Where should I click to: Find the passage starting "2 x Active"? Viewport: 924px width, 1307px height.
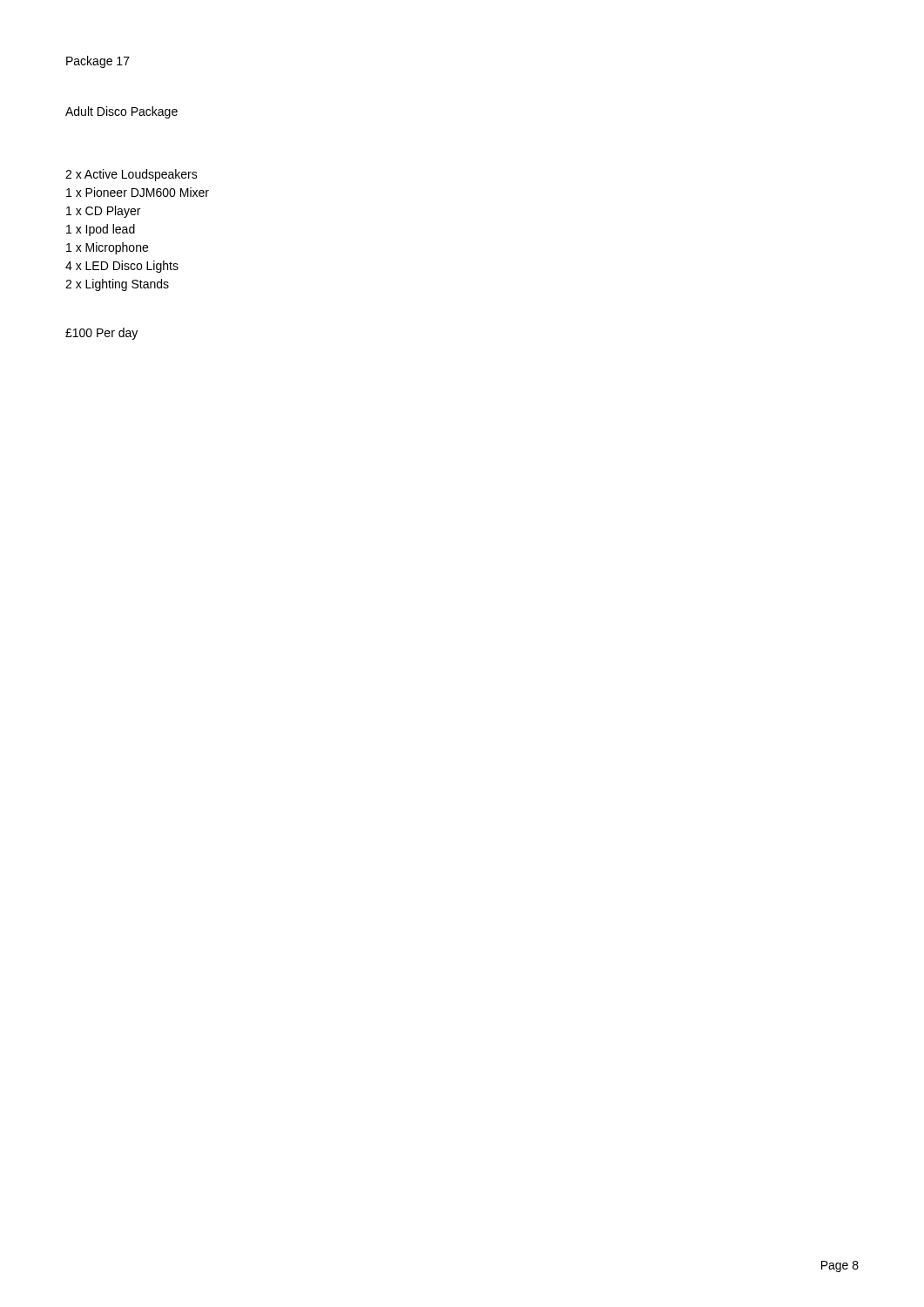[x=131, y=174]
